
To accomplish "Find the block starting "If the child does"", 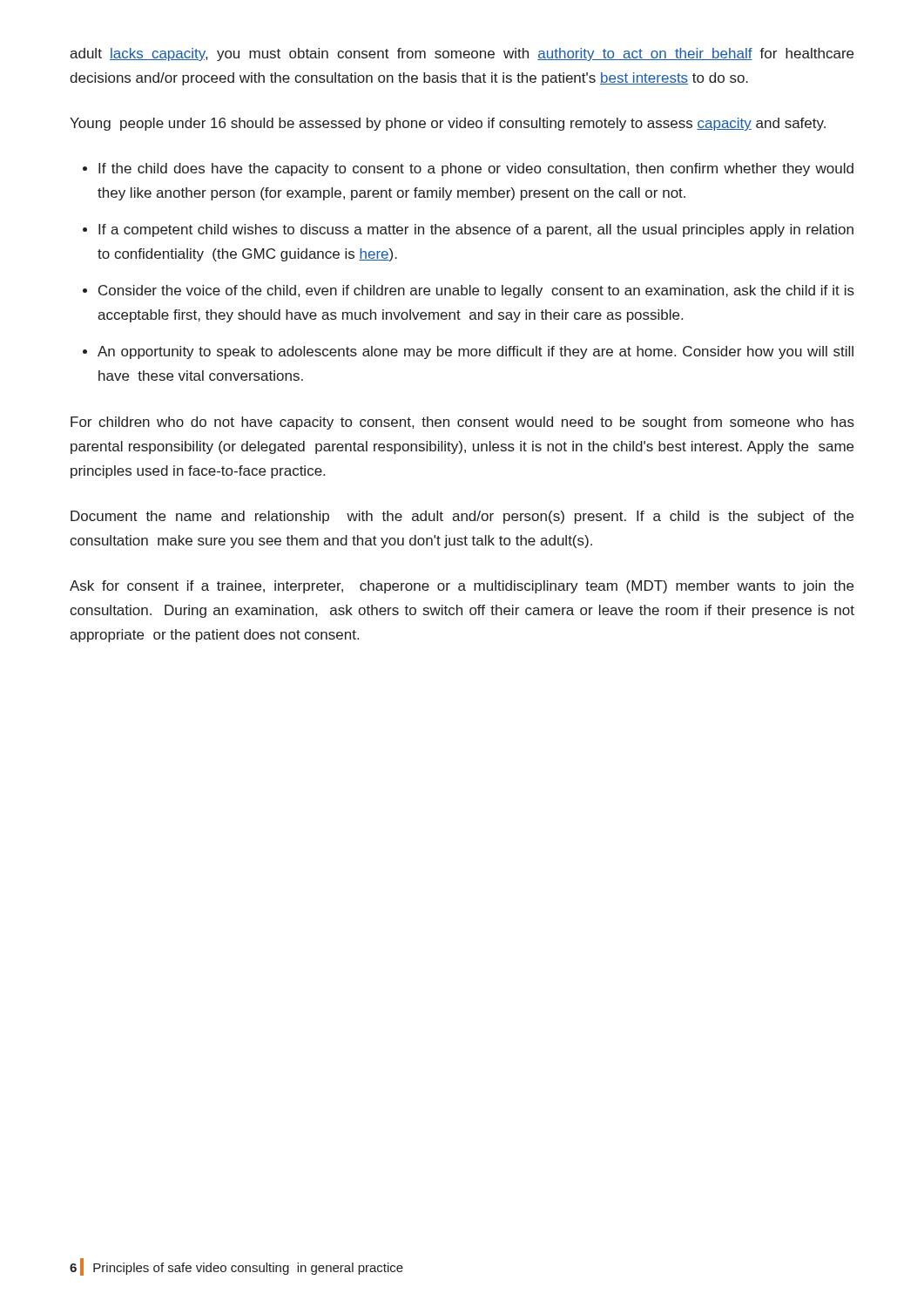I will (x=476, y=181).
